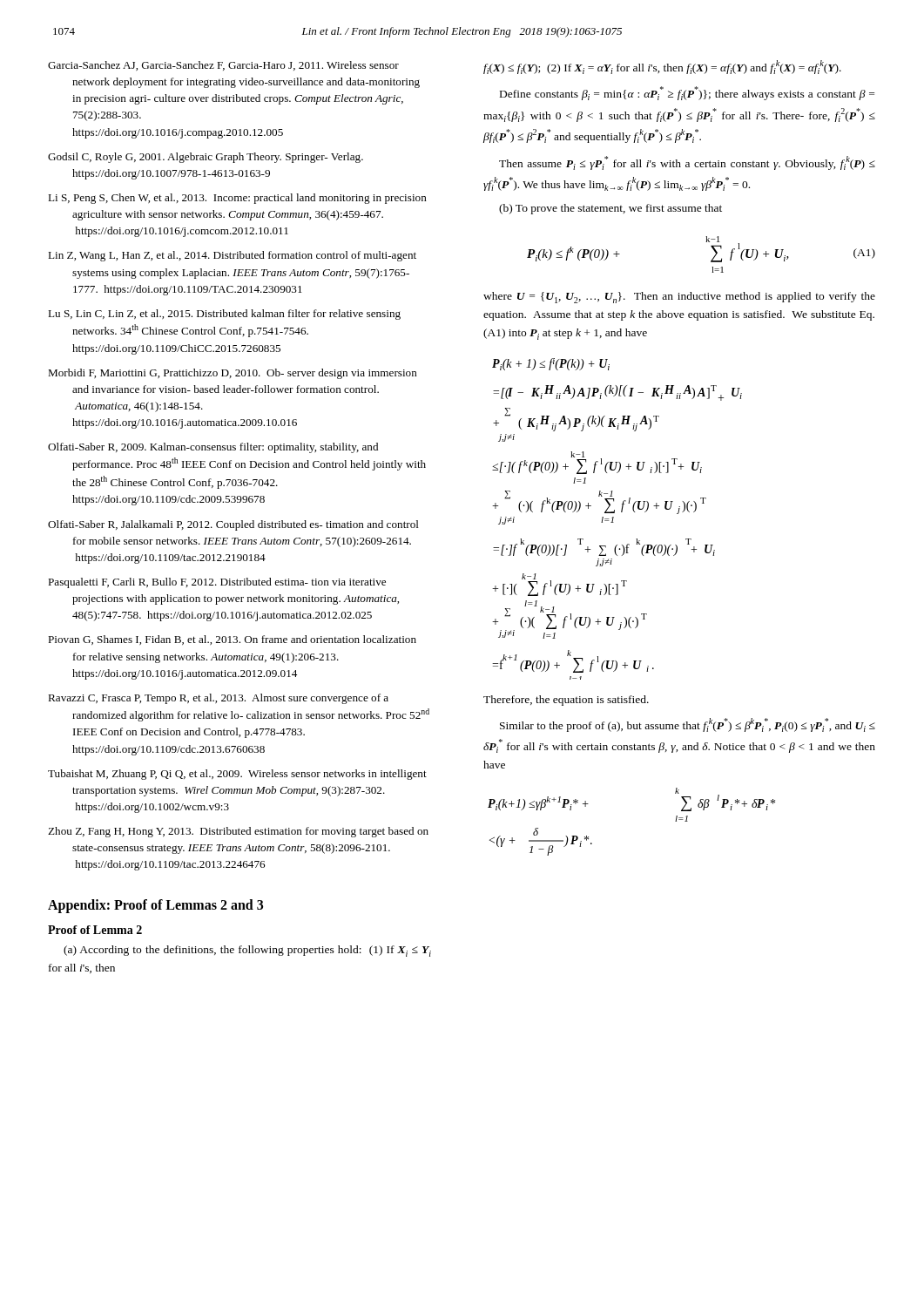
Task: Find the text block starting "Pasqualetti F, Carli R, Bullo F,"
Action: (224, 598)
